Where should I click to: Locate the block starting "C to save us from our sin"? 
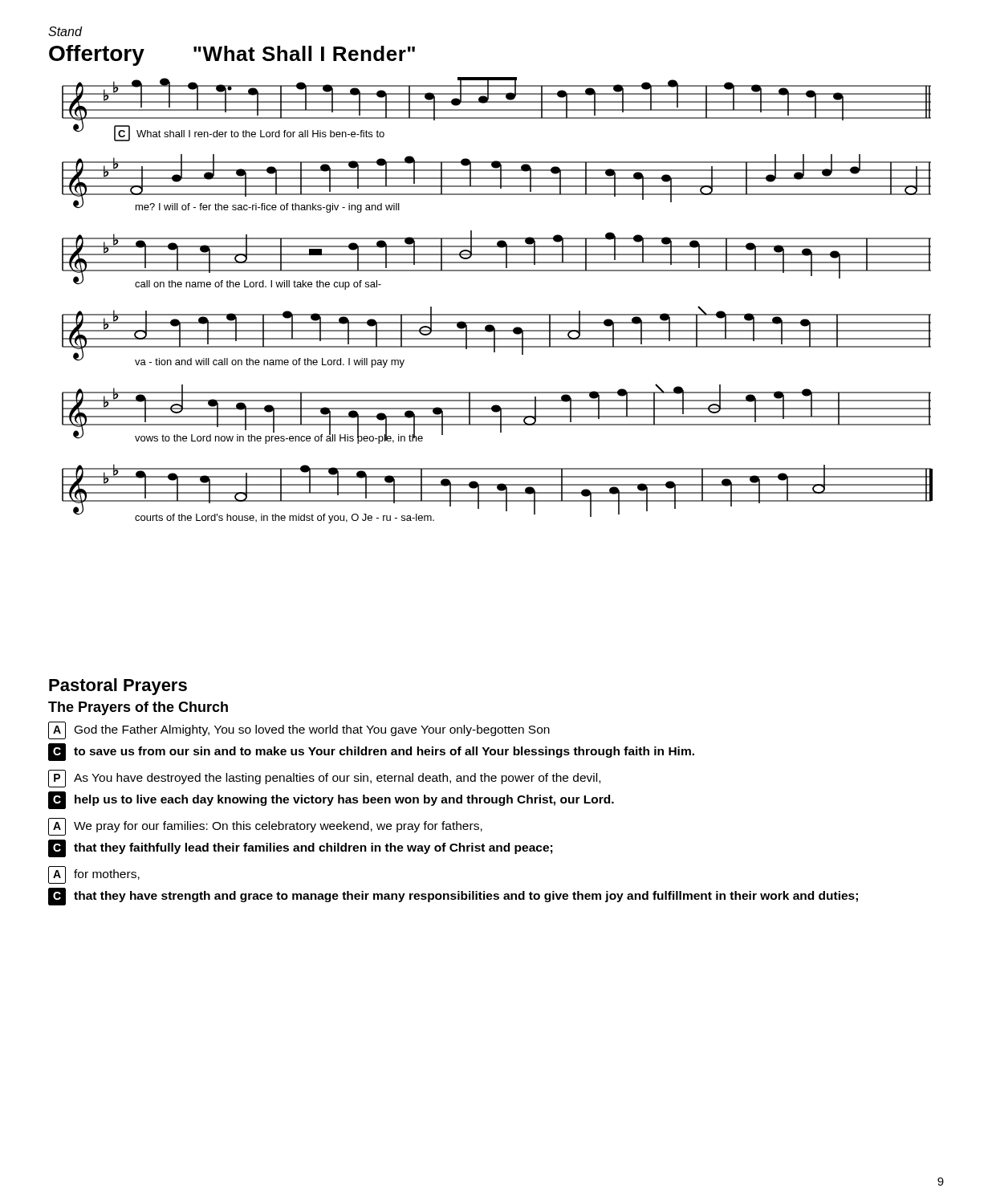[496, 752]
